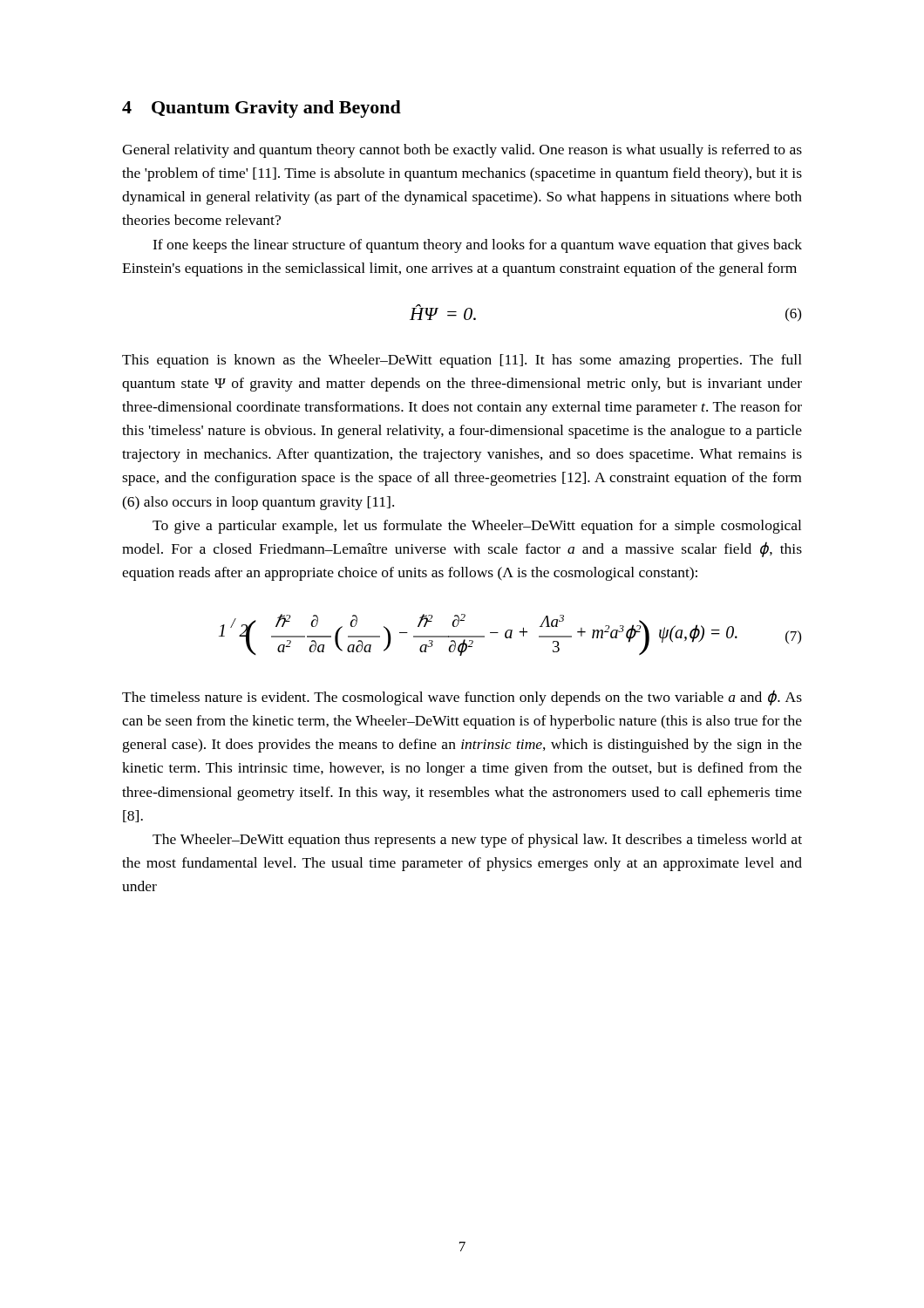The width and height of the screenshot is (924, 1308).
Task: Find the formula on this page that starts "1 / 2 ("
Action: (510, 637)
